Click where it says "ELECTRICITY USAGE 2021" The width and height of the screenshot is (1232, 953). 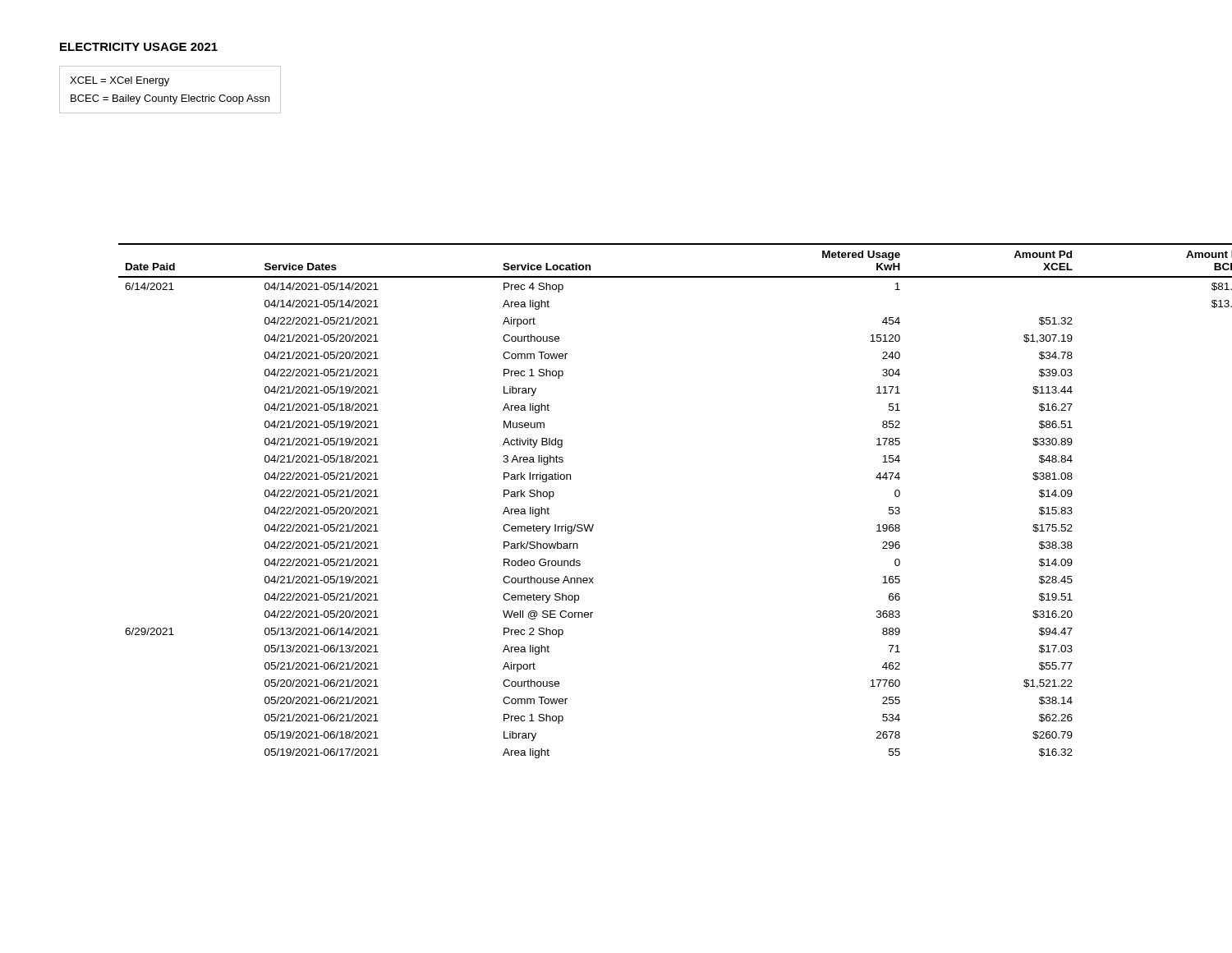tap(138, 46)
